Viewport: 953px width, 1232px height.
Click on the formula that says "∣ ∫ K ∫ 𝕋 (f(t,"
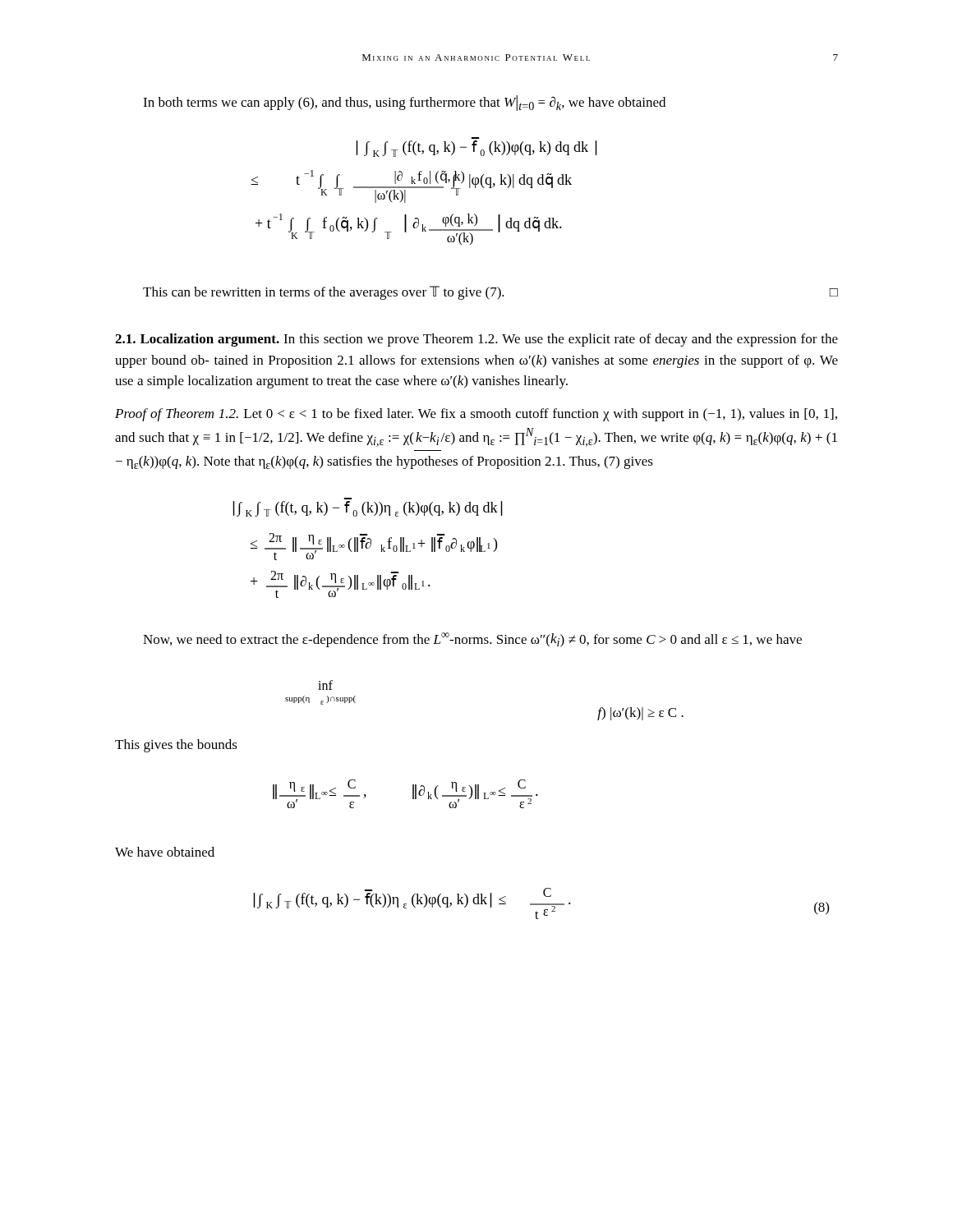point(476,195)
